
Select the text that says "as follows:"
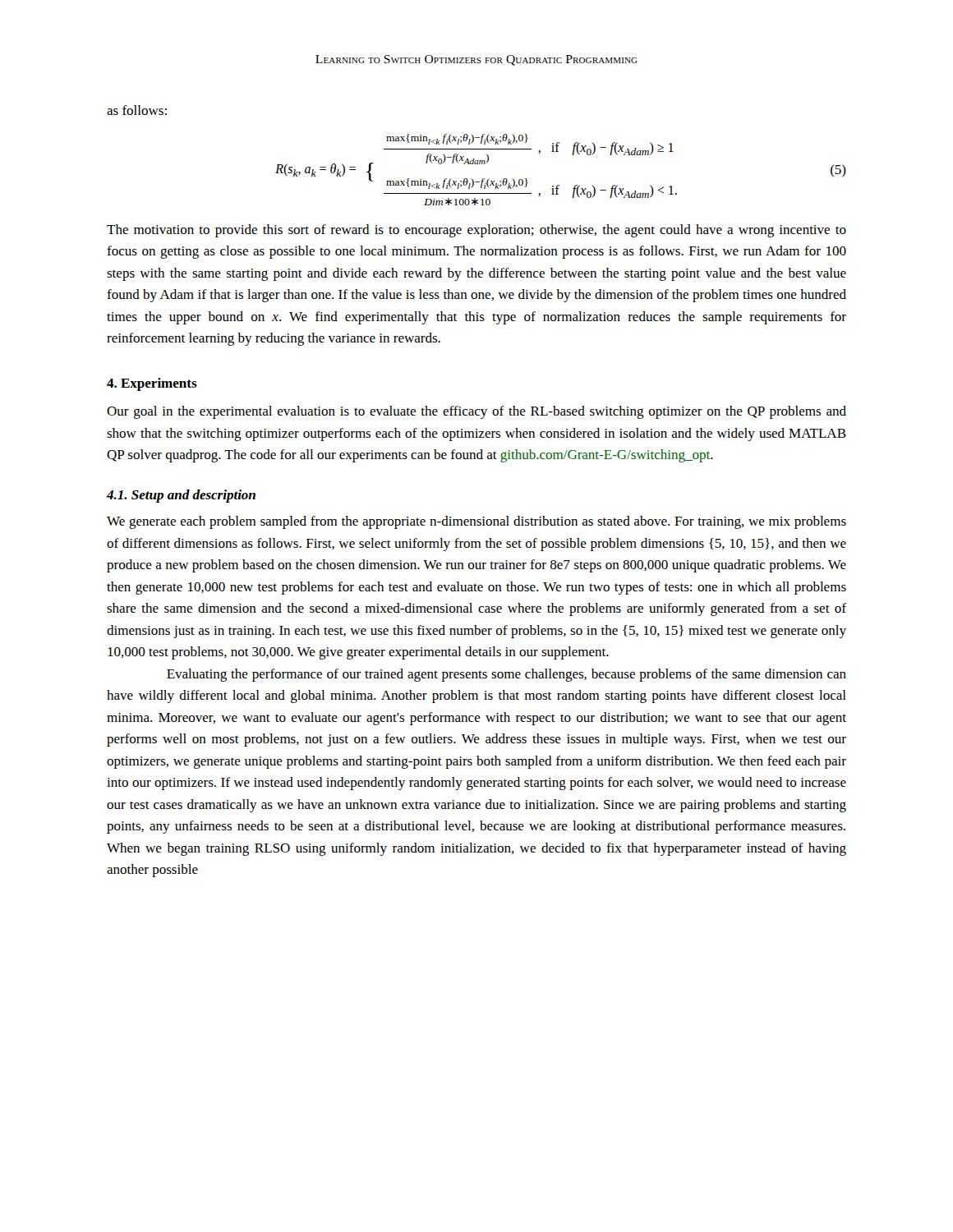pyautogui.click(x=137, y=110)
